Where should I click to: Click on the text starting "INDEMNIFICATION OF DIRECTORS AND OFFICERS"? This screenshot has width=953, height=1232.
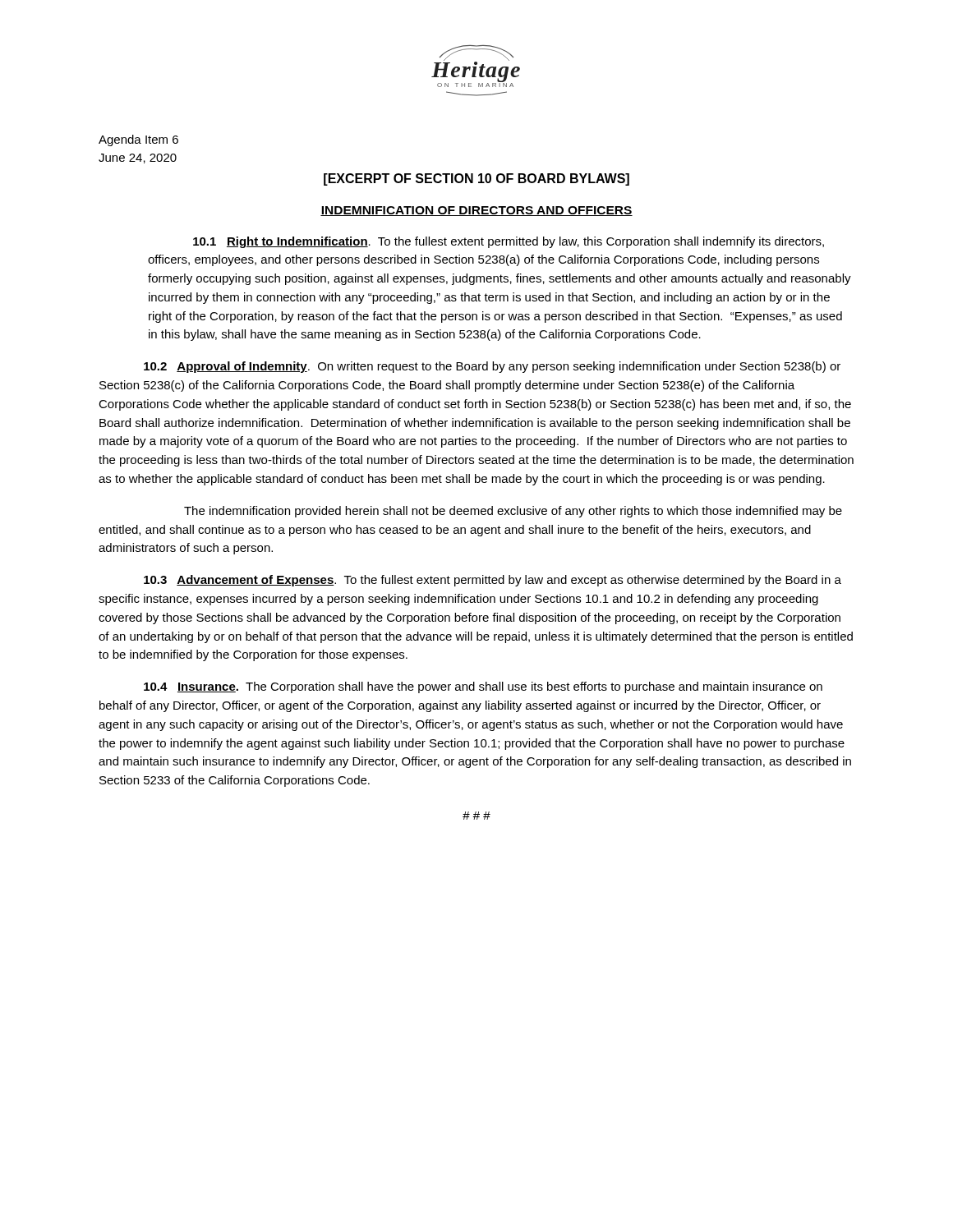click(476, 209)
